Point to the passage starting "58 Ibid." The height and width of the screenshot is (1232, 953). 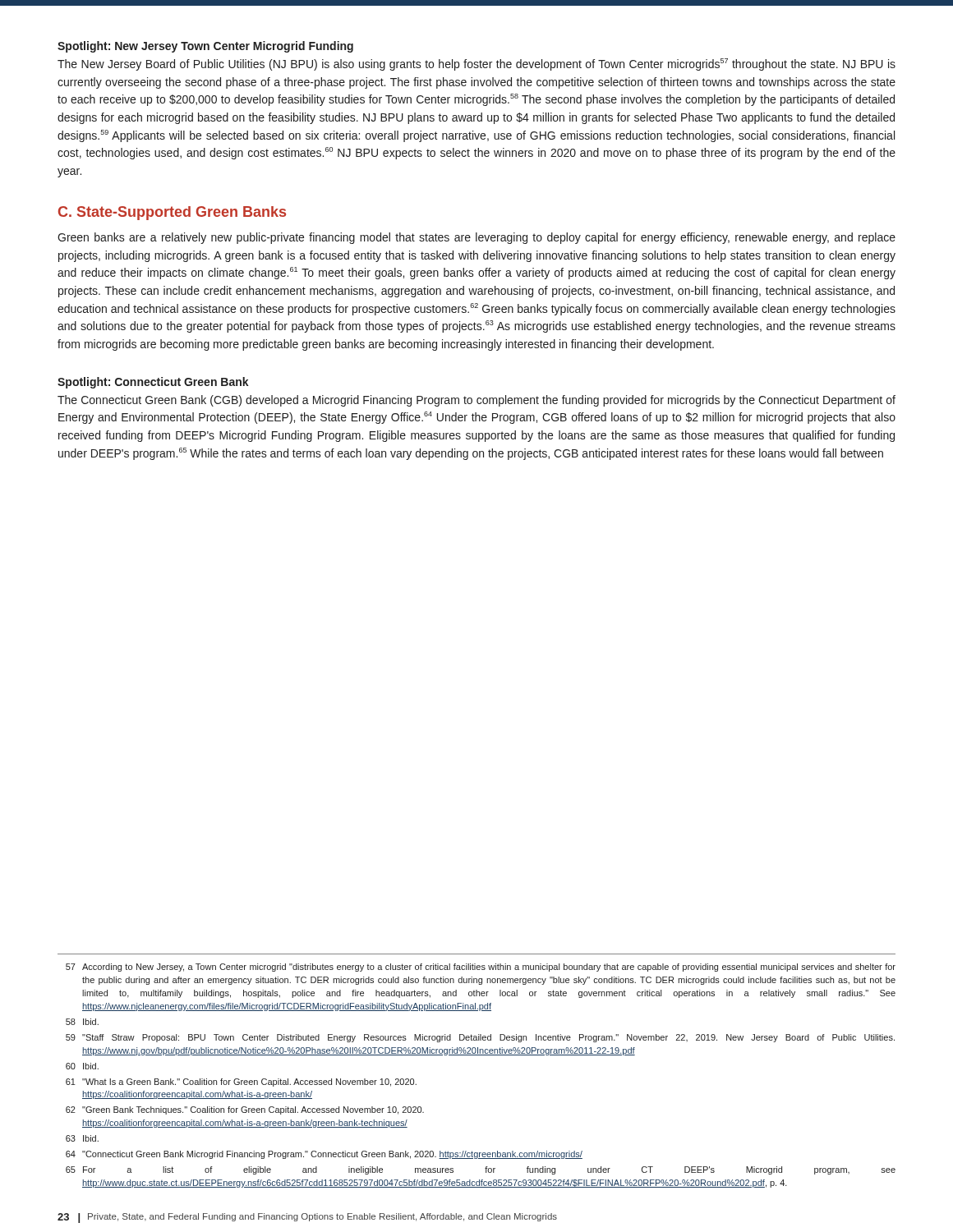tap(476, 1022)
